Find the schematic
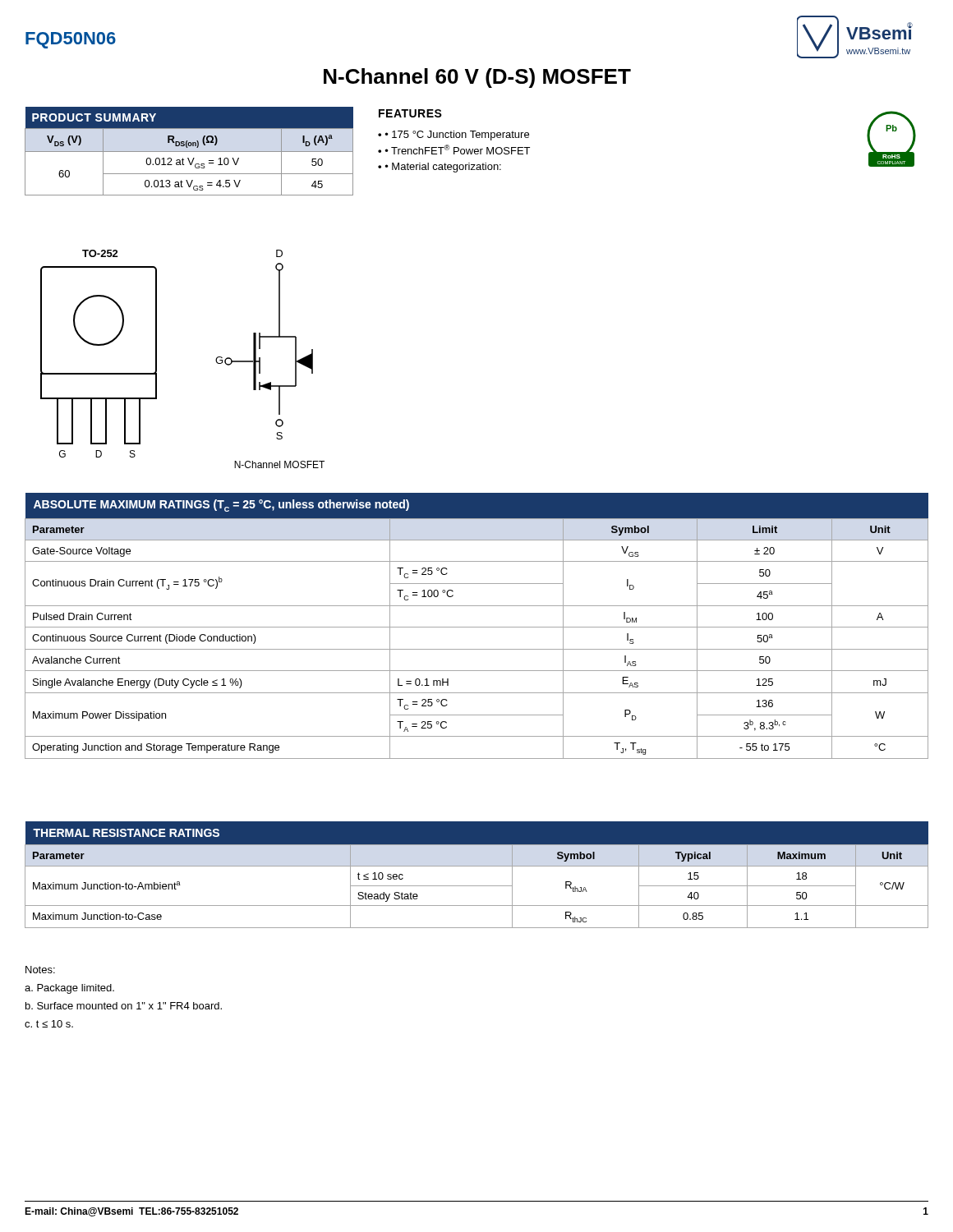This screenshot has height=1232, width=953. point(238,357)
